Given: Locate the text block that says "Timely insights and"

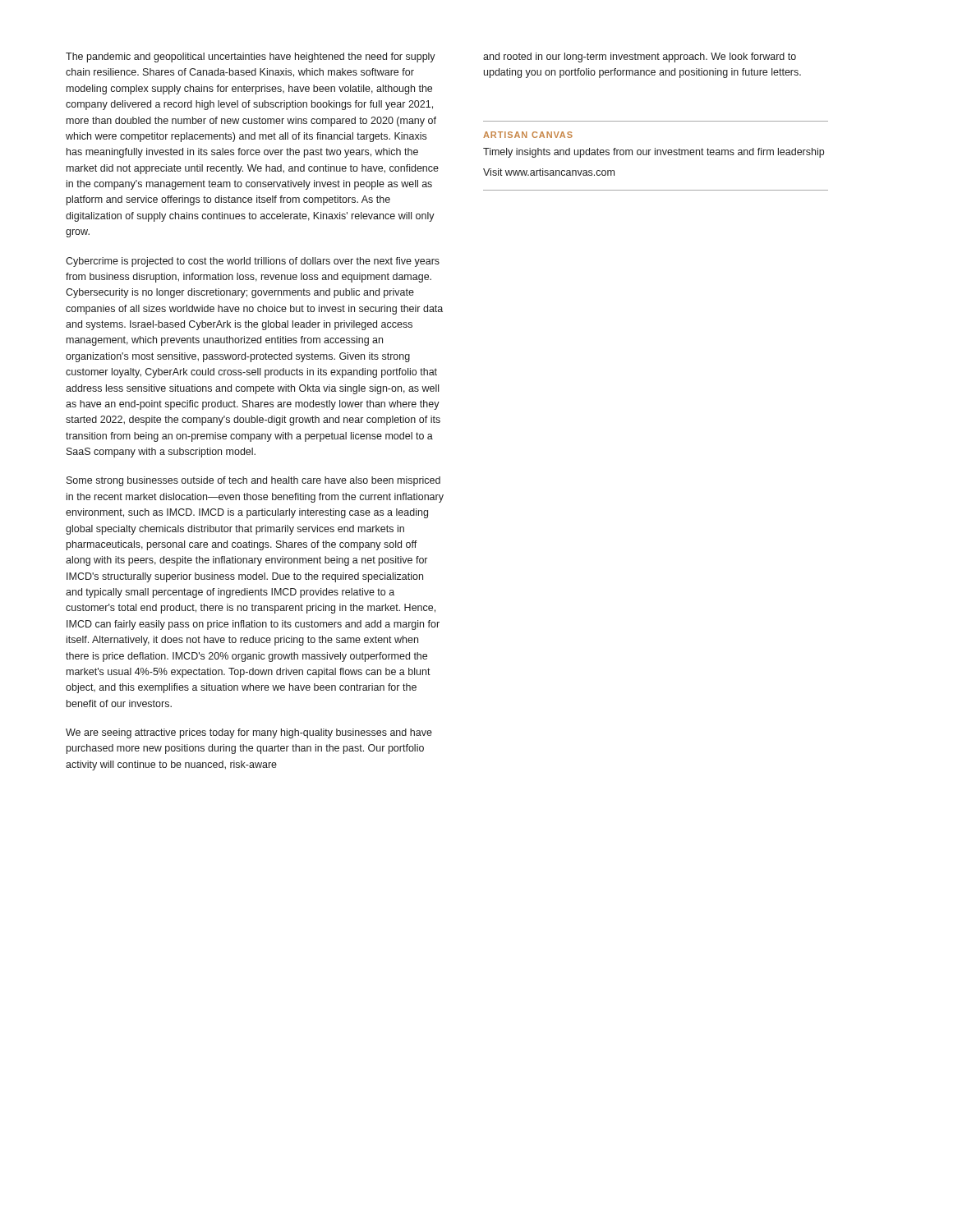Looking at the screenshot, I should (x=654, y=152).
